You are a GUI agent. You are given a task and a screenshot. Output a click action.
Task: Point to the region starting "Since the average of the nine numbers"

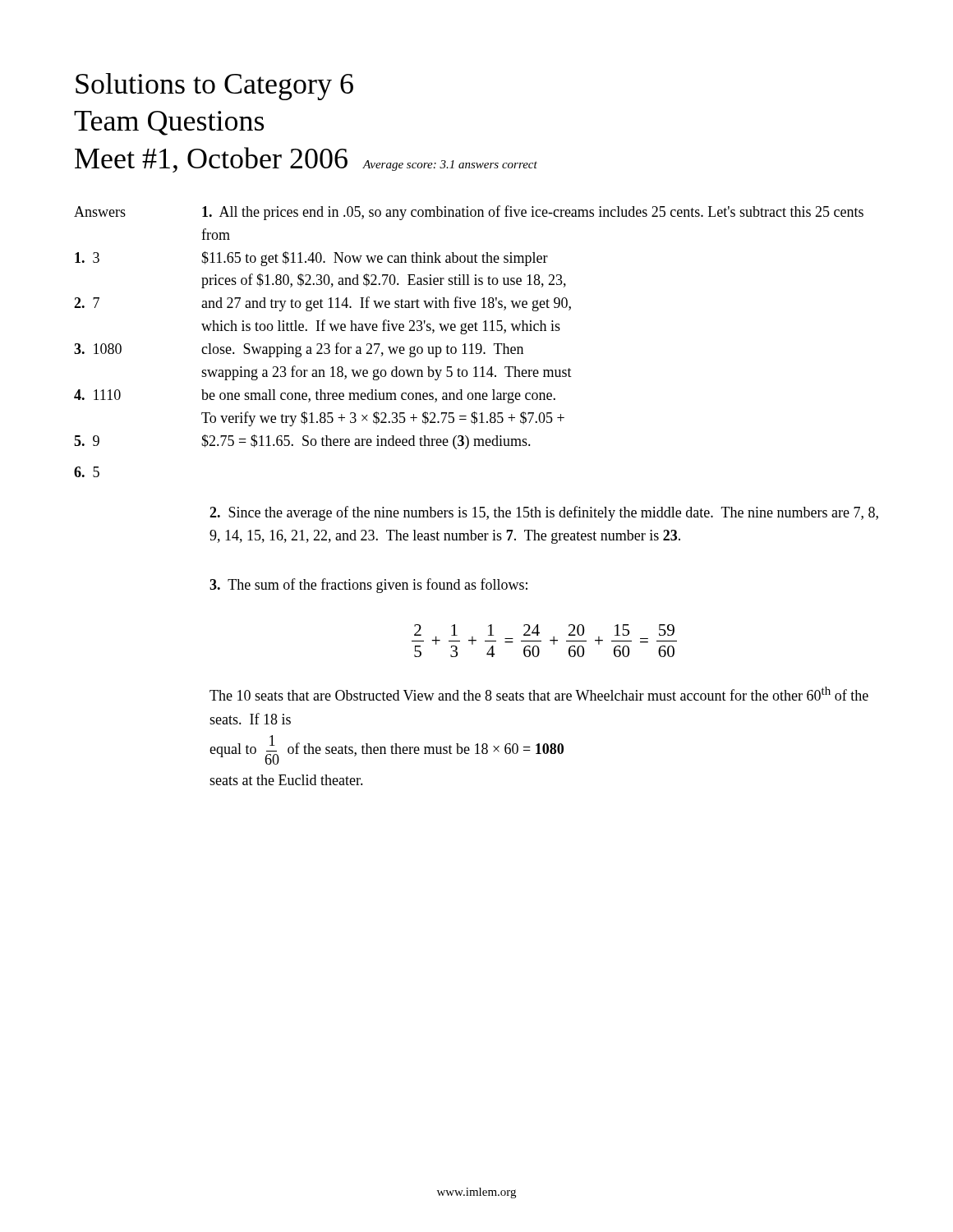pos(544,524)
